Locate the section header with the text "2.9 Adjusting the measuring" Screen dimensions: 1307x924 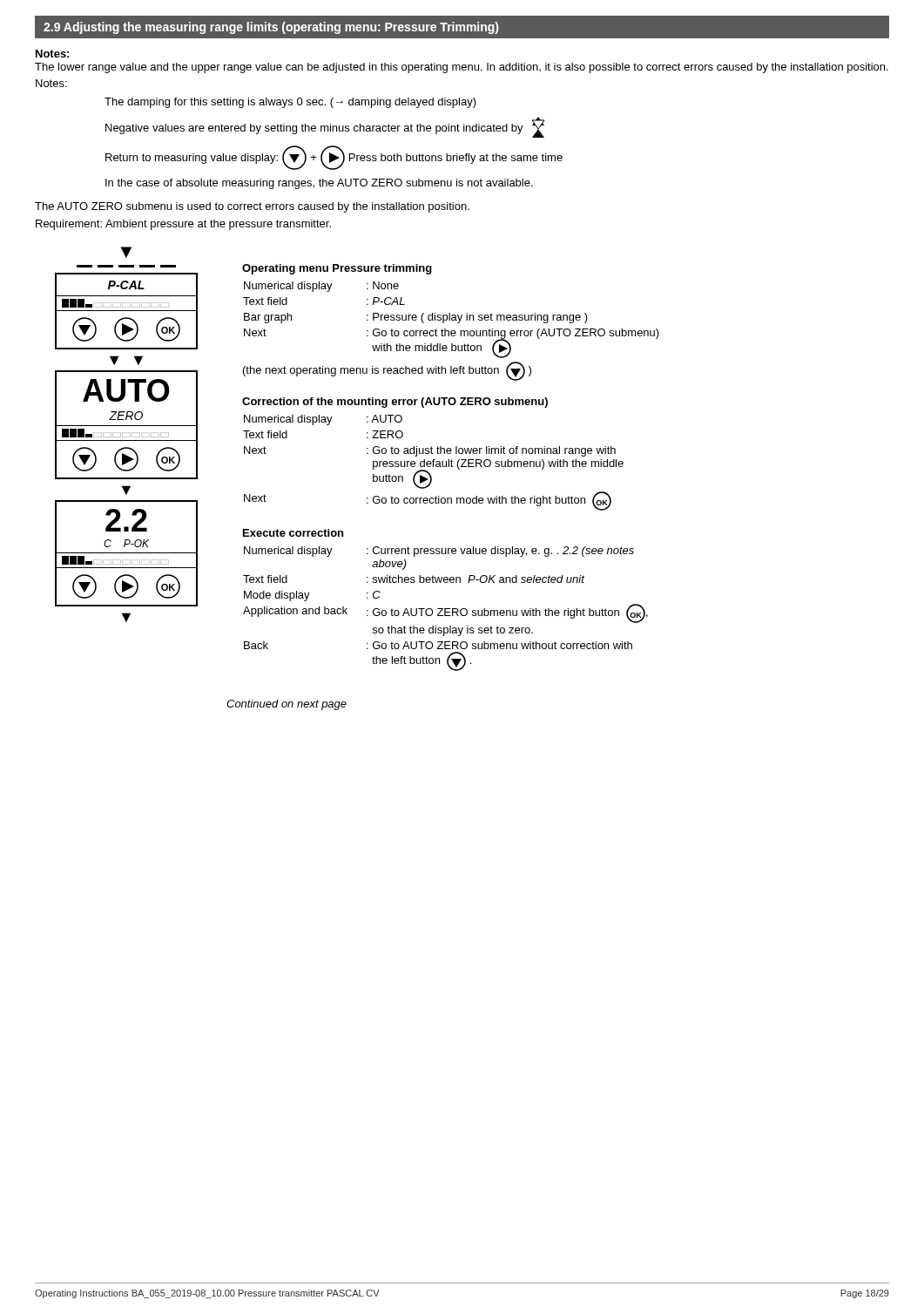[271, 27]
